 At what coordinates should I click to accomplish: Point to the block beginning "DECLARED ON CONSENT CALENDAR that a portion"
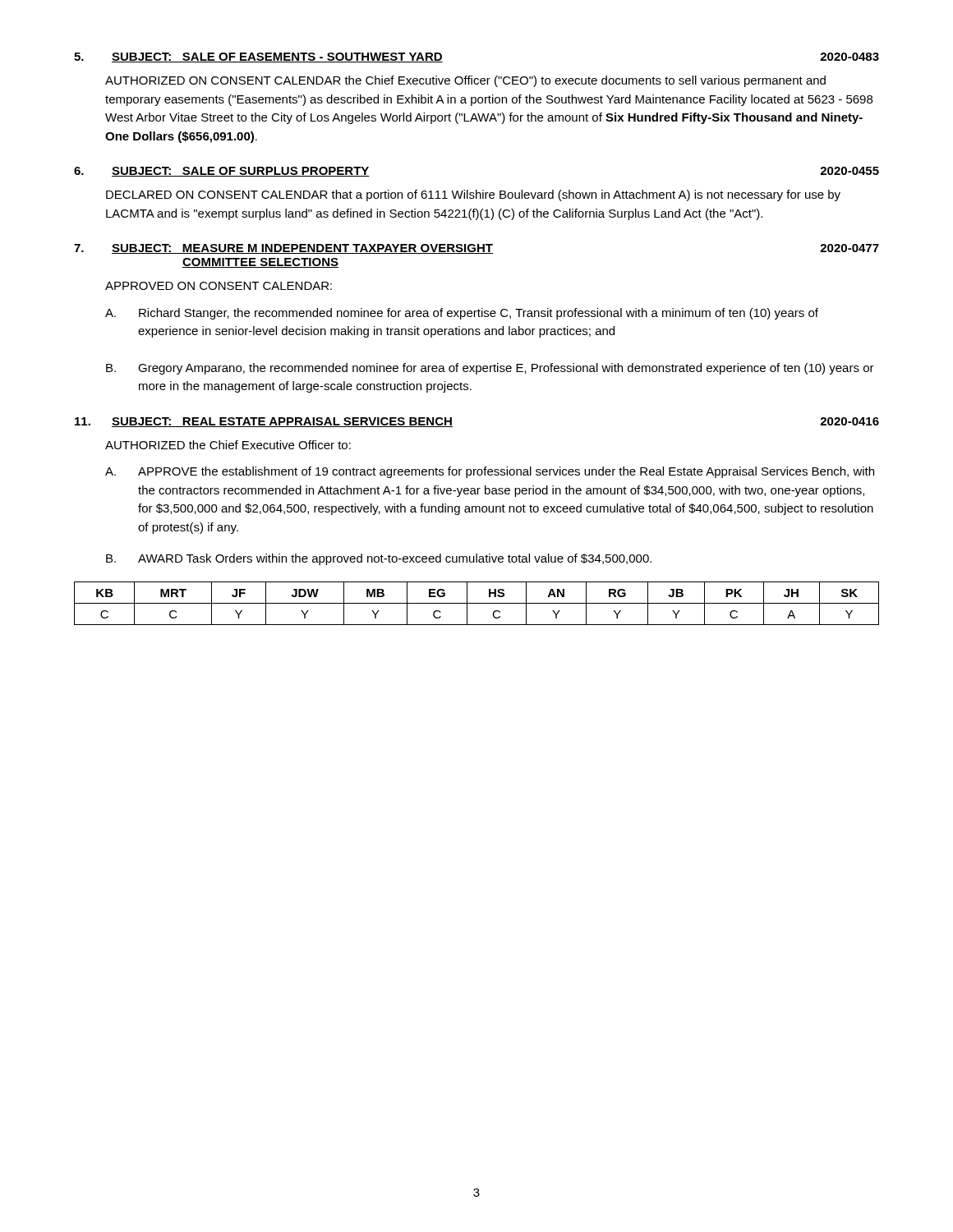pyautogui.click(x=473, y=203)
